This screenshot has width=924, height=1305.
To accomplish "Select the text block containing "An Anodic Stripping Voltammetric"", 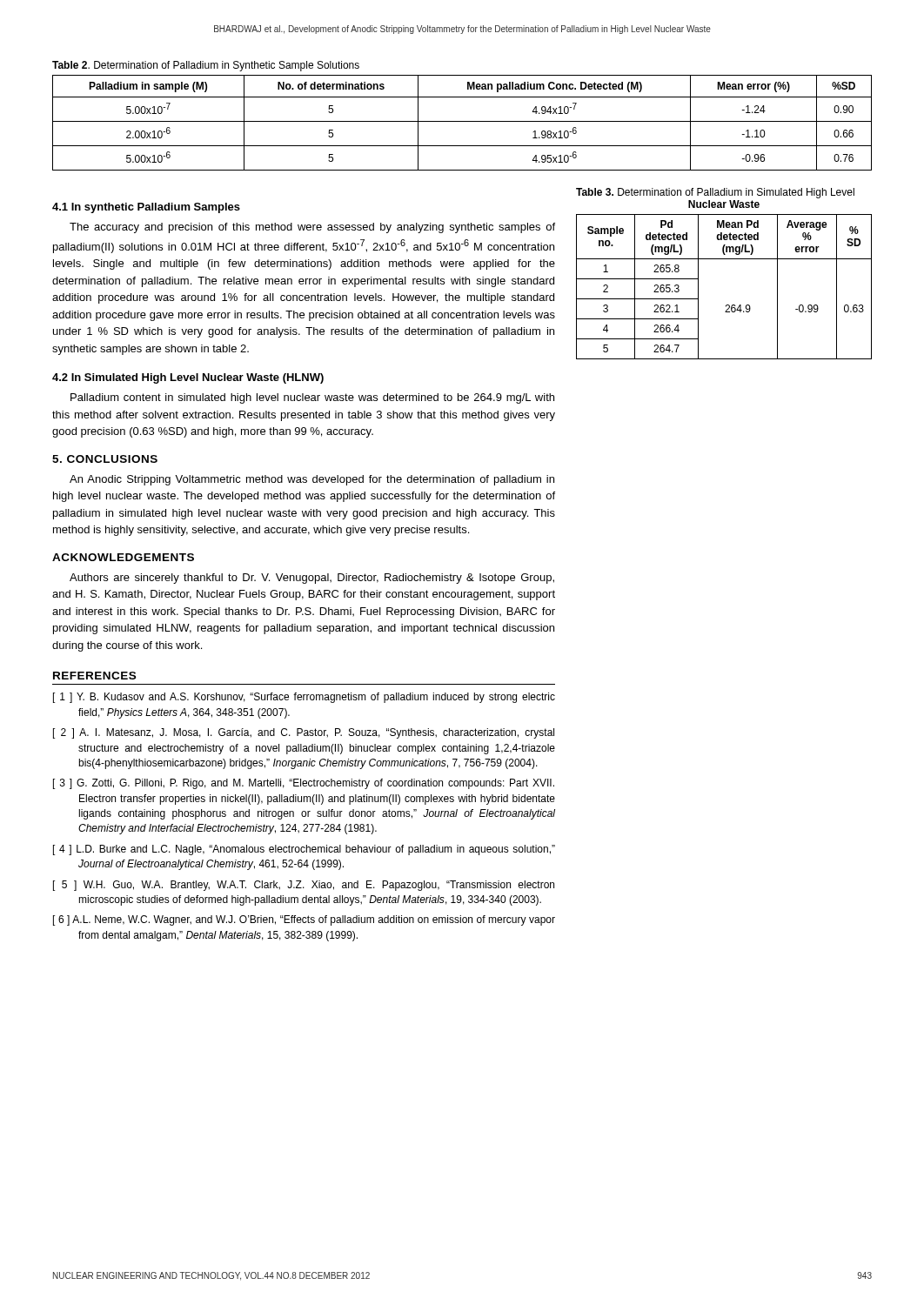I will [x=304, y=505].
